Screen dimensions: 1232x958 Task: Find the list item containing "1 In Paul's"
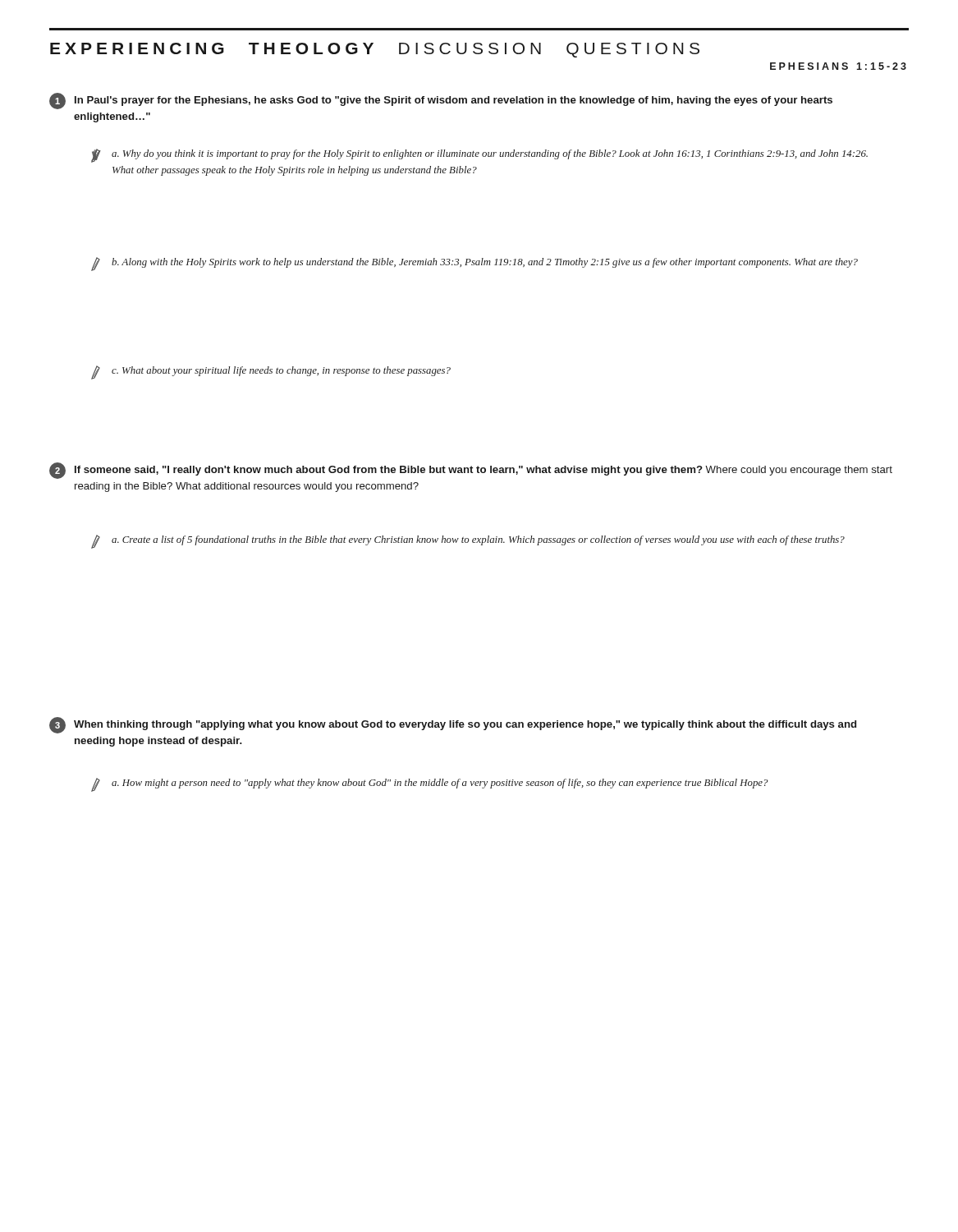coord(471,108)
